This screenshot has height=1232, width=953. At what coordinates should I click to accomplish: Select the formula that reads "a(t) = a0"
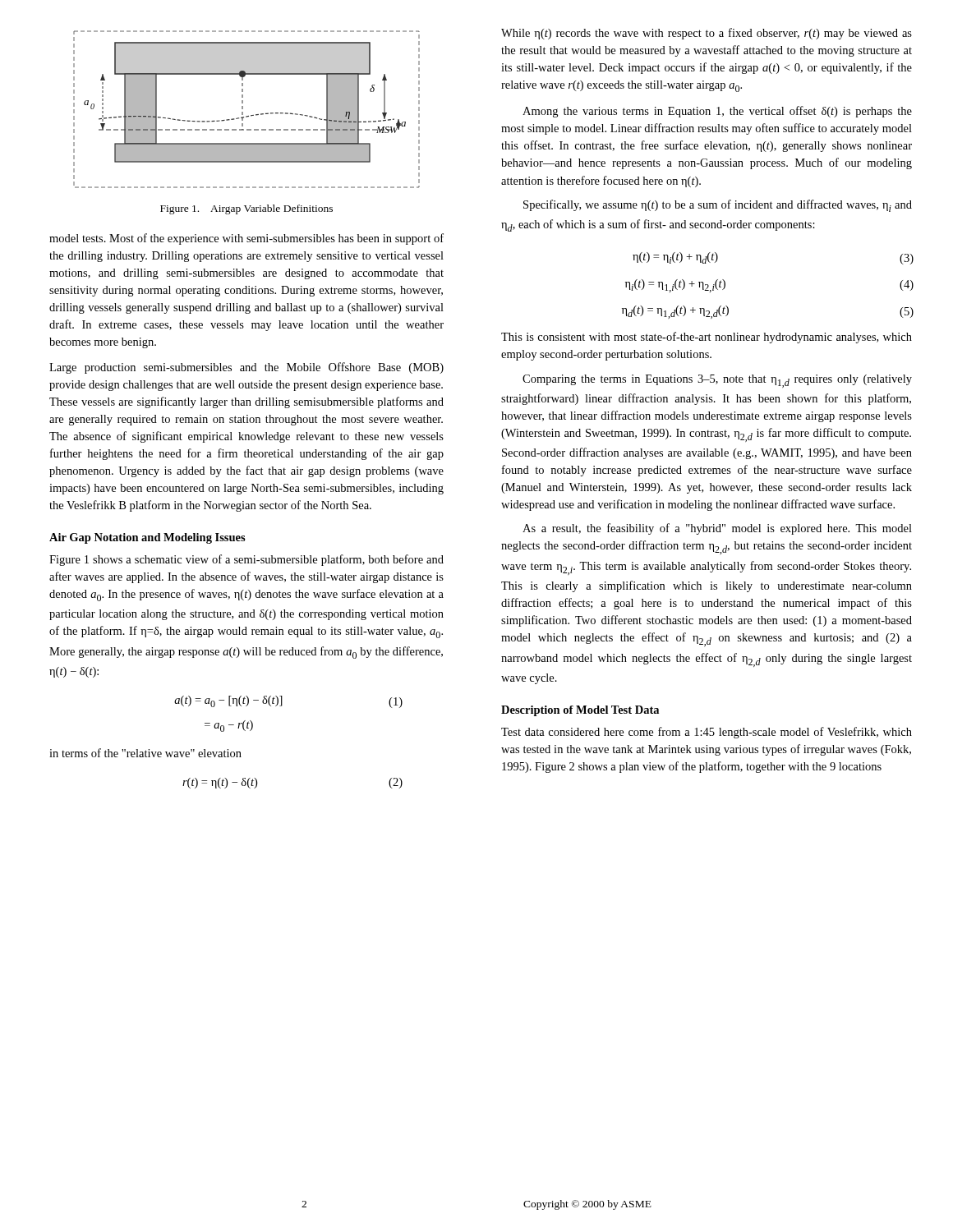(255, 714)
